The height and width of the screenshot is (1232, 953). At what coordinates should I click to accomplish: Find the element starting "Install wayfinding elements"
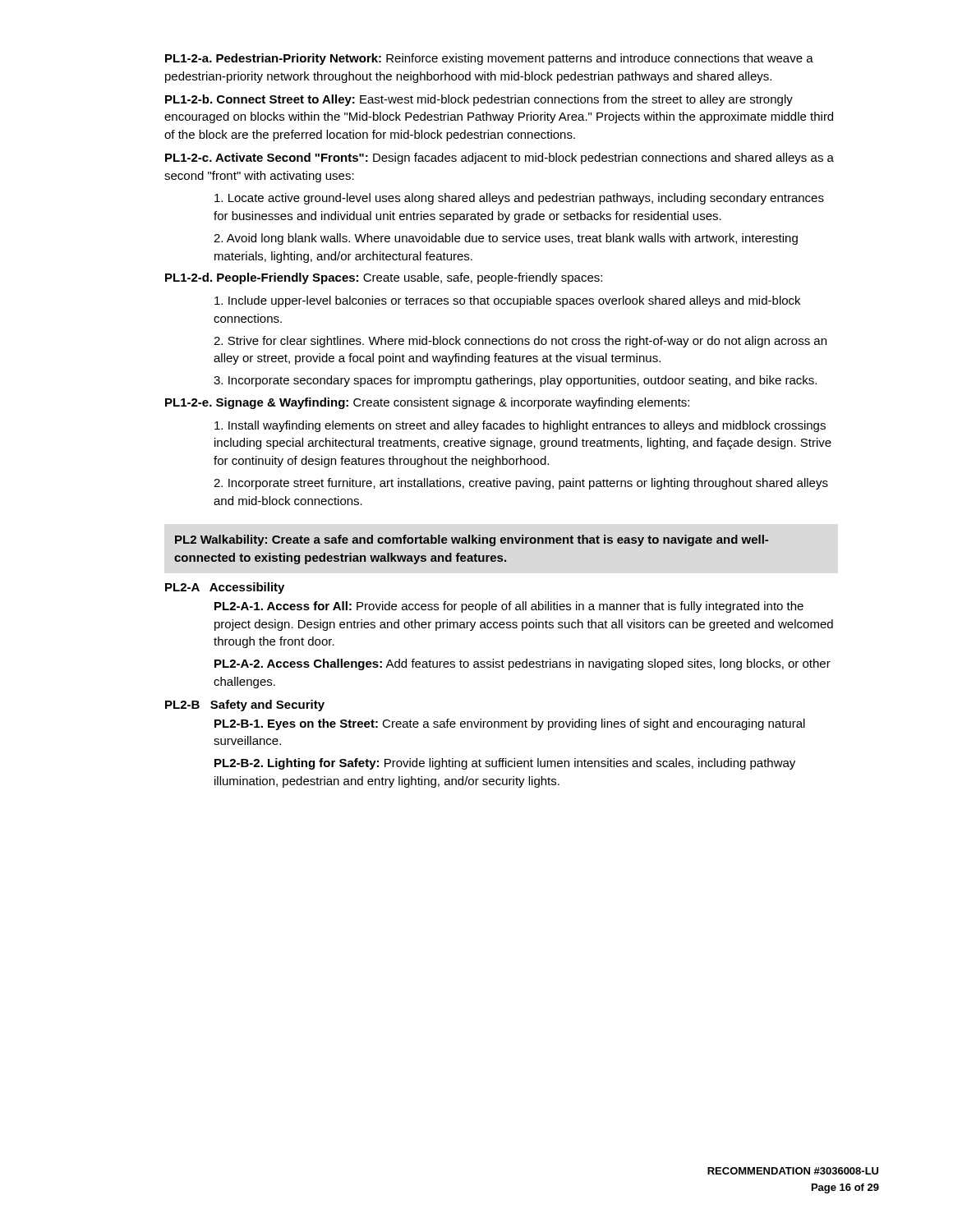click(x=523, y=442)
